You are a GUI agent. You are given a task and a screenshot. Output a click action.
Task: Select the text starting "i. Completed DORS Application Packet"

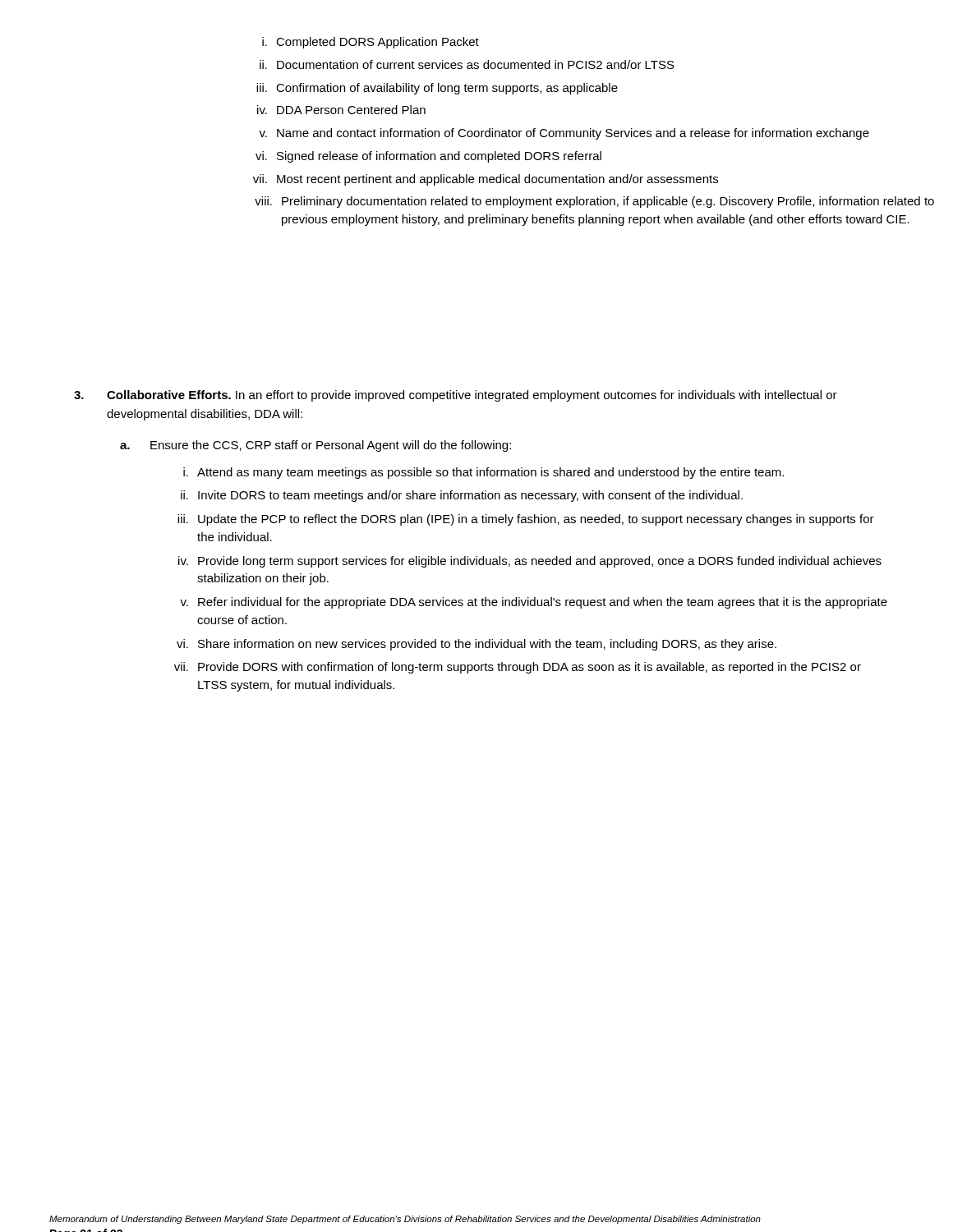tap(371, 43)
